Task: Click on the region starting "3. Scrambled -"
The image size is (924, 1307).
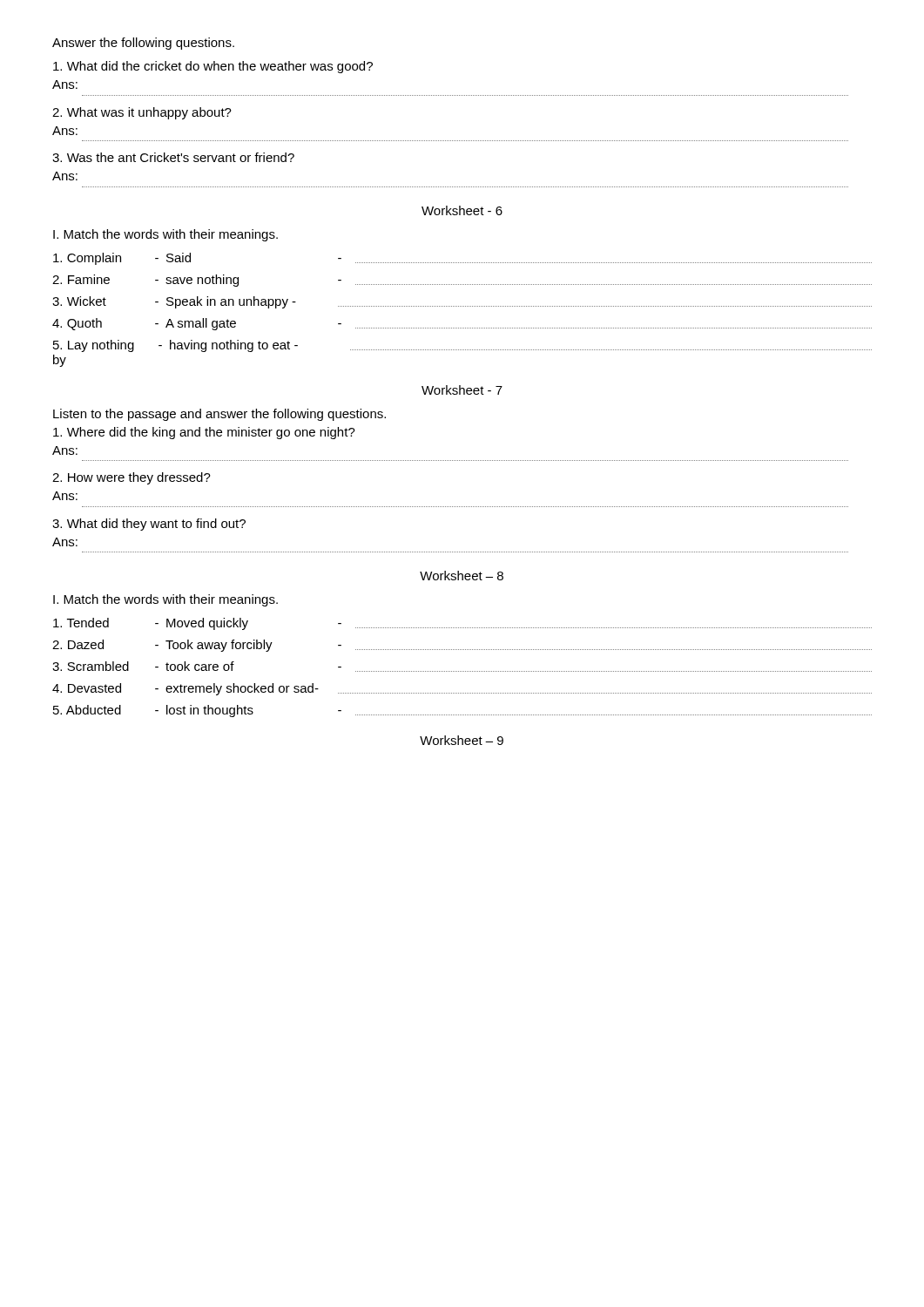Action: click(462, 666)
